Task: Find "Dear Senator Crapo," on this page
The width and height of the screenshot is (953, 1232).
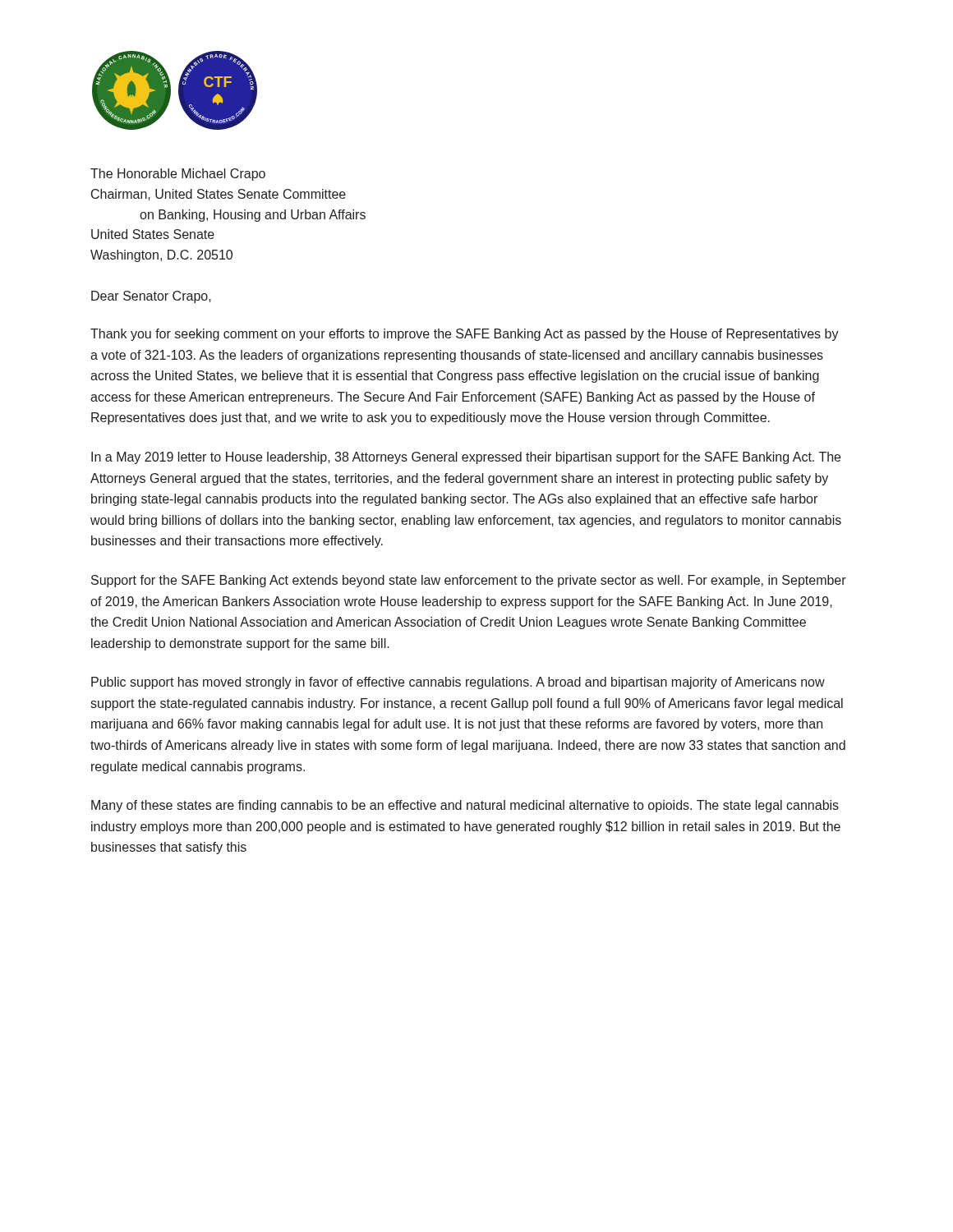Action: [151, 296]
